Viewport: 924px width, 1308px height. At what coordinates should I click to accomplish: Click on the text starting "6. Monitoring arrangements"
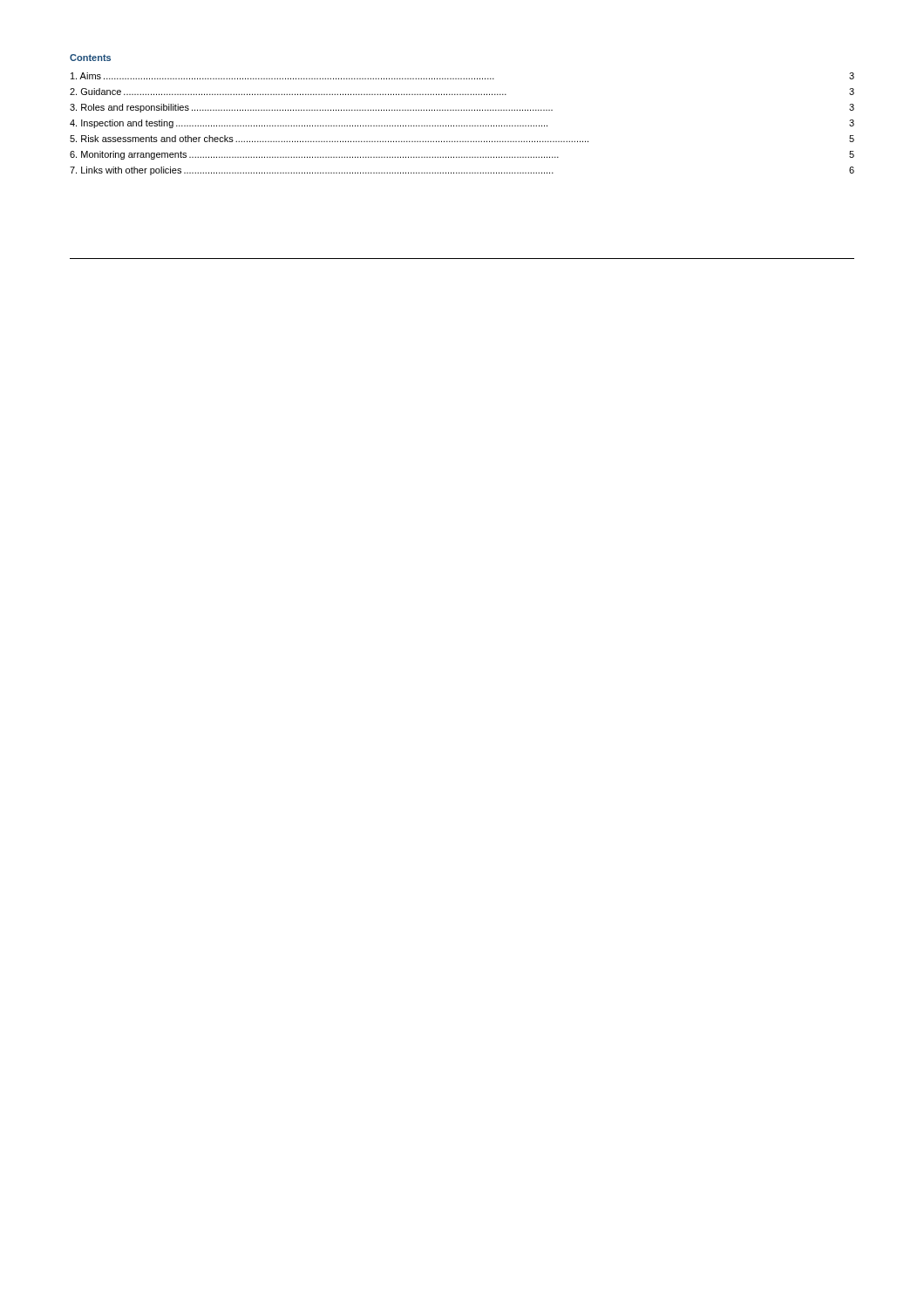[462, 154]
